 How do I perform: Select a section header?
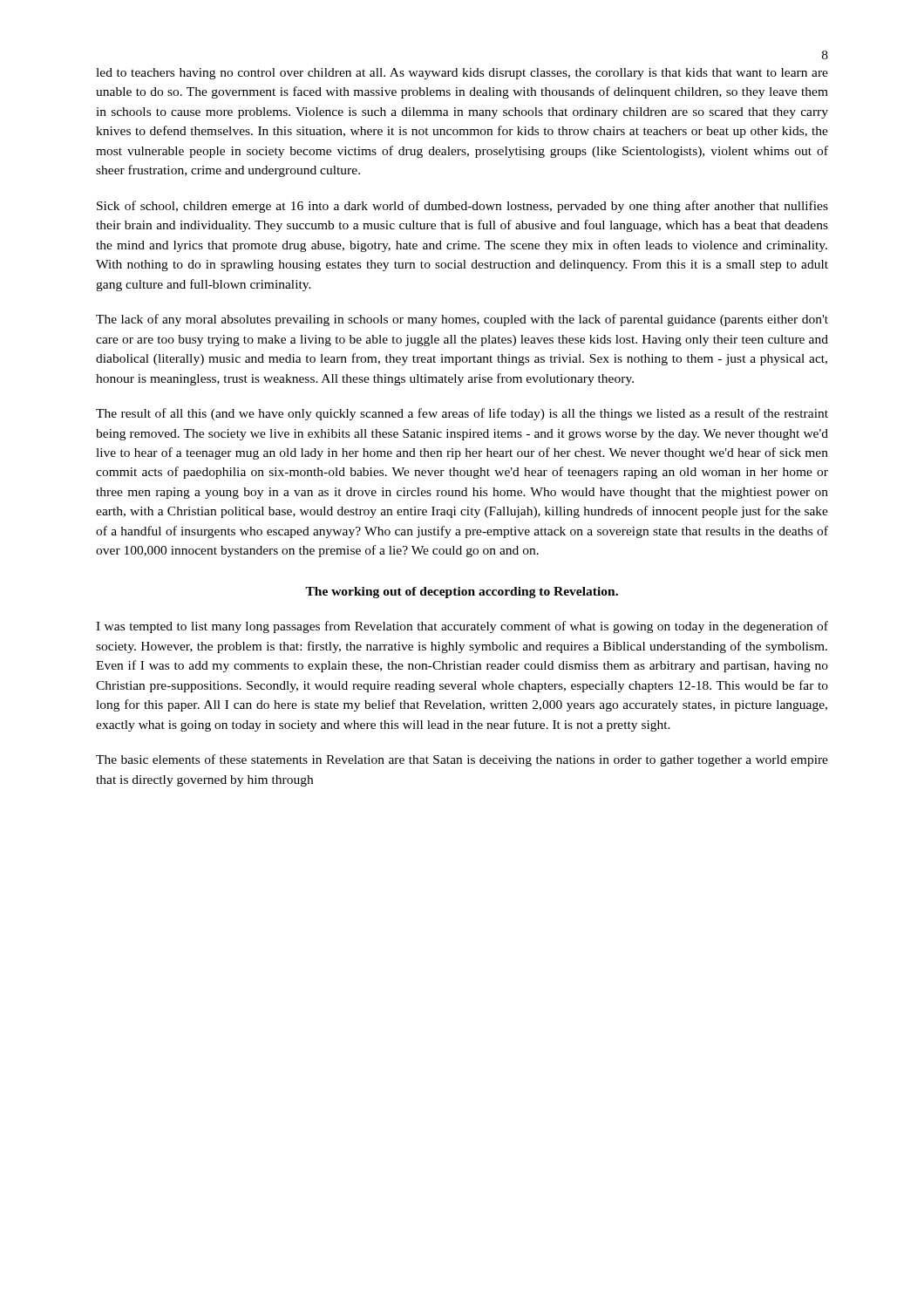[462, 591]
